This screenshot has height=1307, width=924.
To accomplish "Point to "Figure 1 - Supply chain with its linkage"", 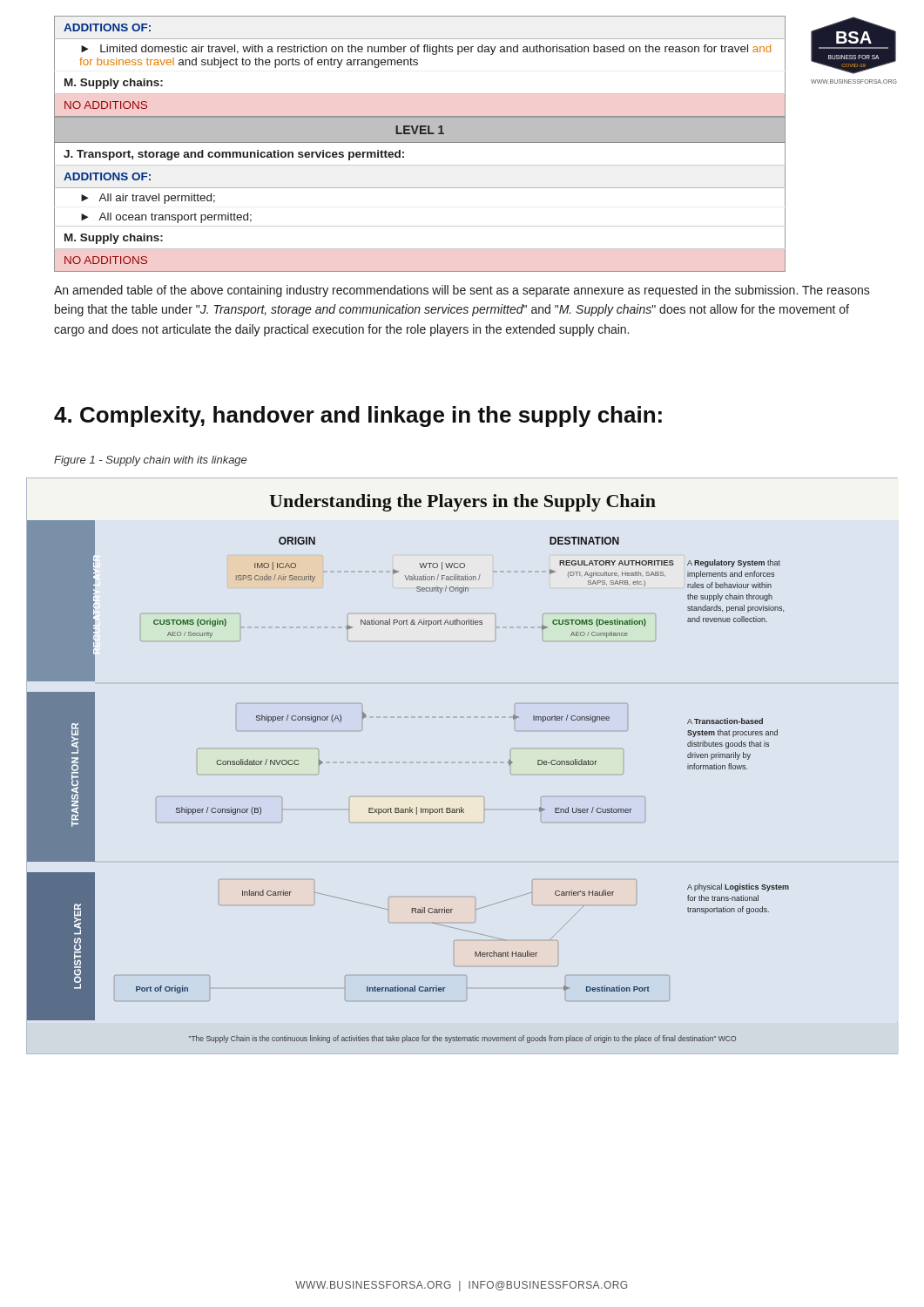I will (x=151, y=460).
